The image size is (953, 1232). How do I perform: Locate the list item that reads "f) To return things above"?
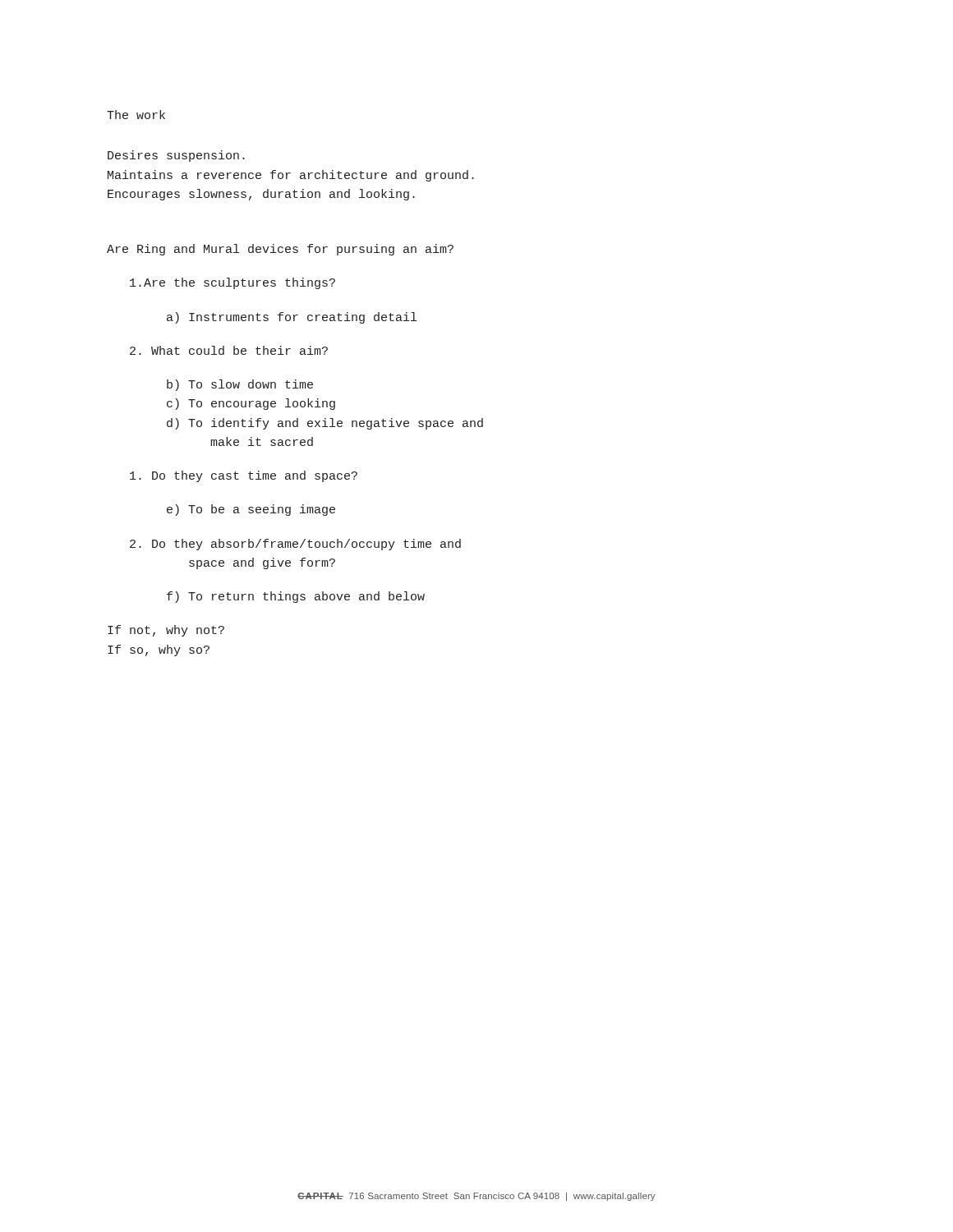pyautogui.click(x=266, y=598)
